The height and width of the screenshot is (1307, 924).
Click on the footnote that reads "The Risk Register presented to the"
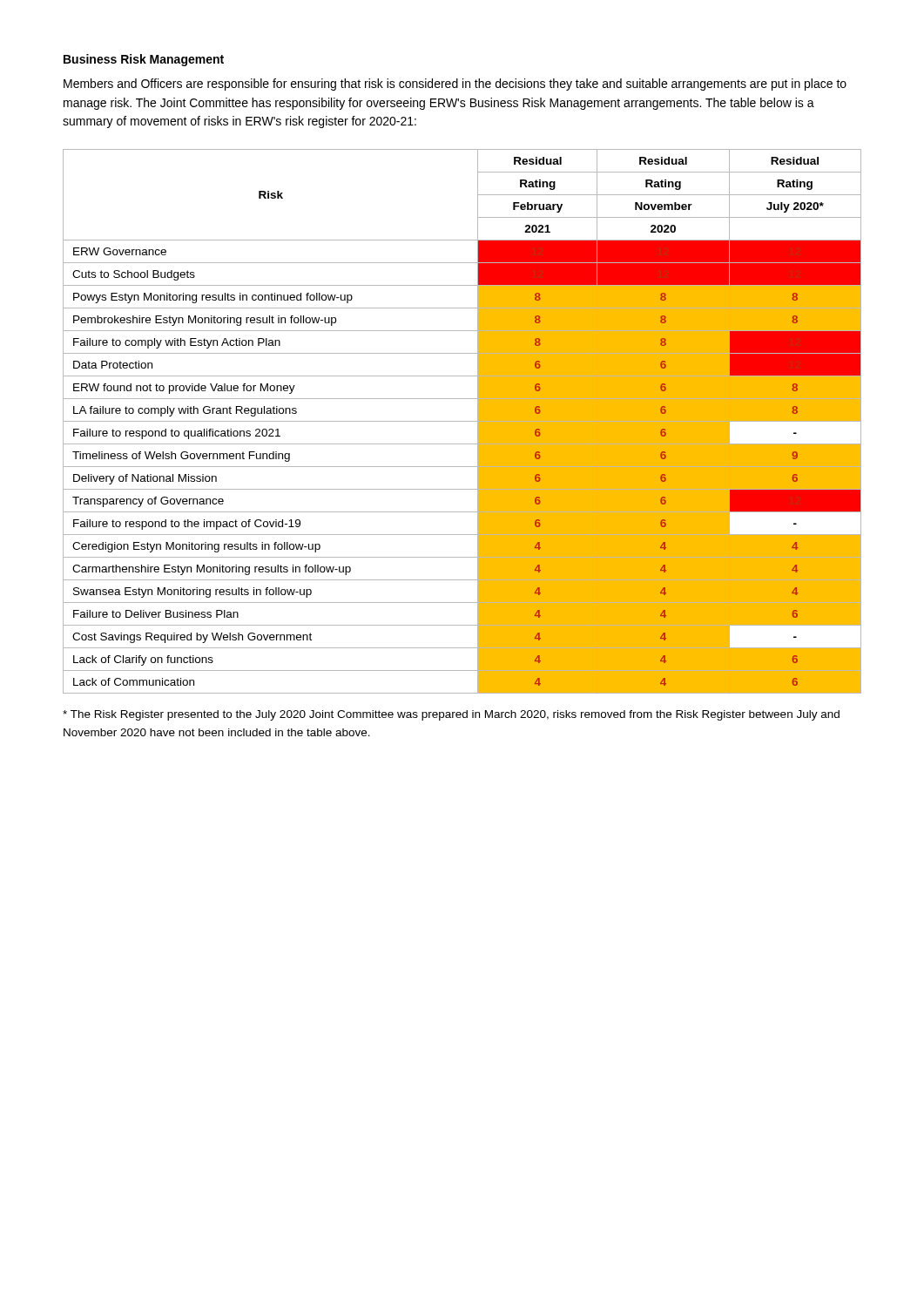pyautogui.click(x=451, y=723)
